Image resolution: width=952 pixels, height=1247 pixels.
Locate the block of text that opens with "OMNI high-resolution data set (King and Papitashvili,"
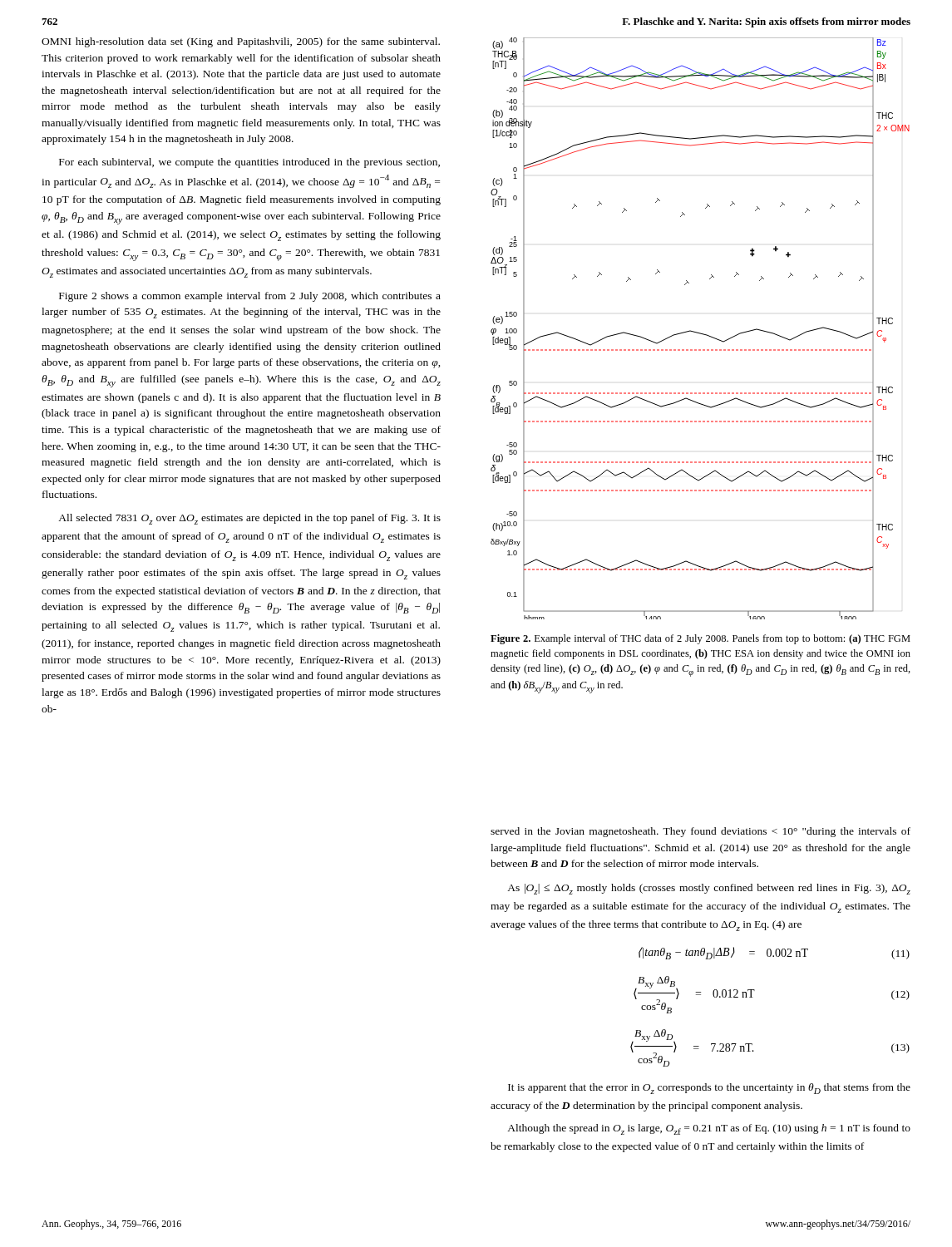tap(241, 90)
